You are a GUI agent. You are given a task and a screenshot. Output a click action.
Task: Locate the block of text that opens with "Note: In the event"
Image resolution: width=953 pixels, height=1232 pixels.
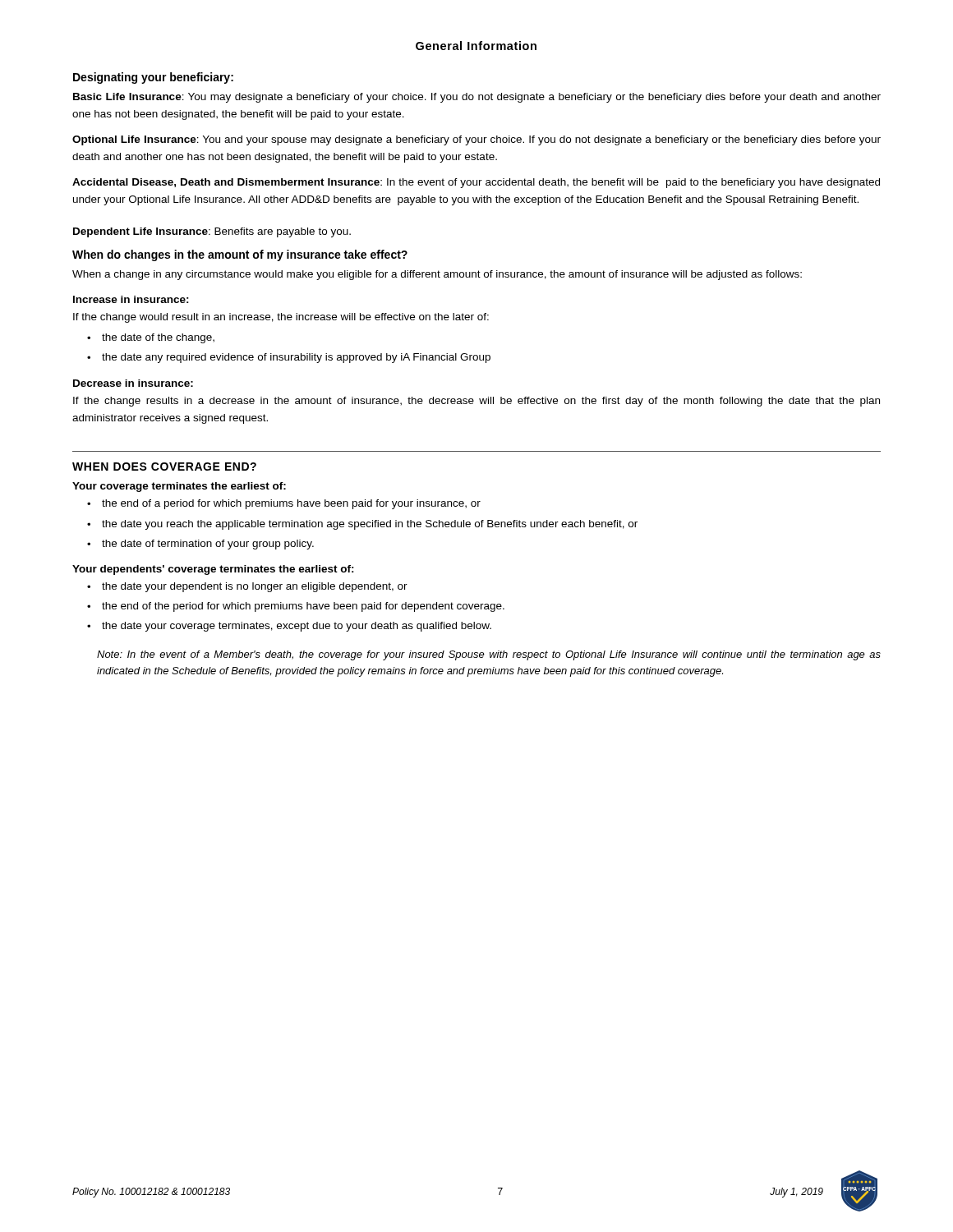[x=489, y=663]
